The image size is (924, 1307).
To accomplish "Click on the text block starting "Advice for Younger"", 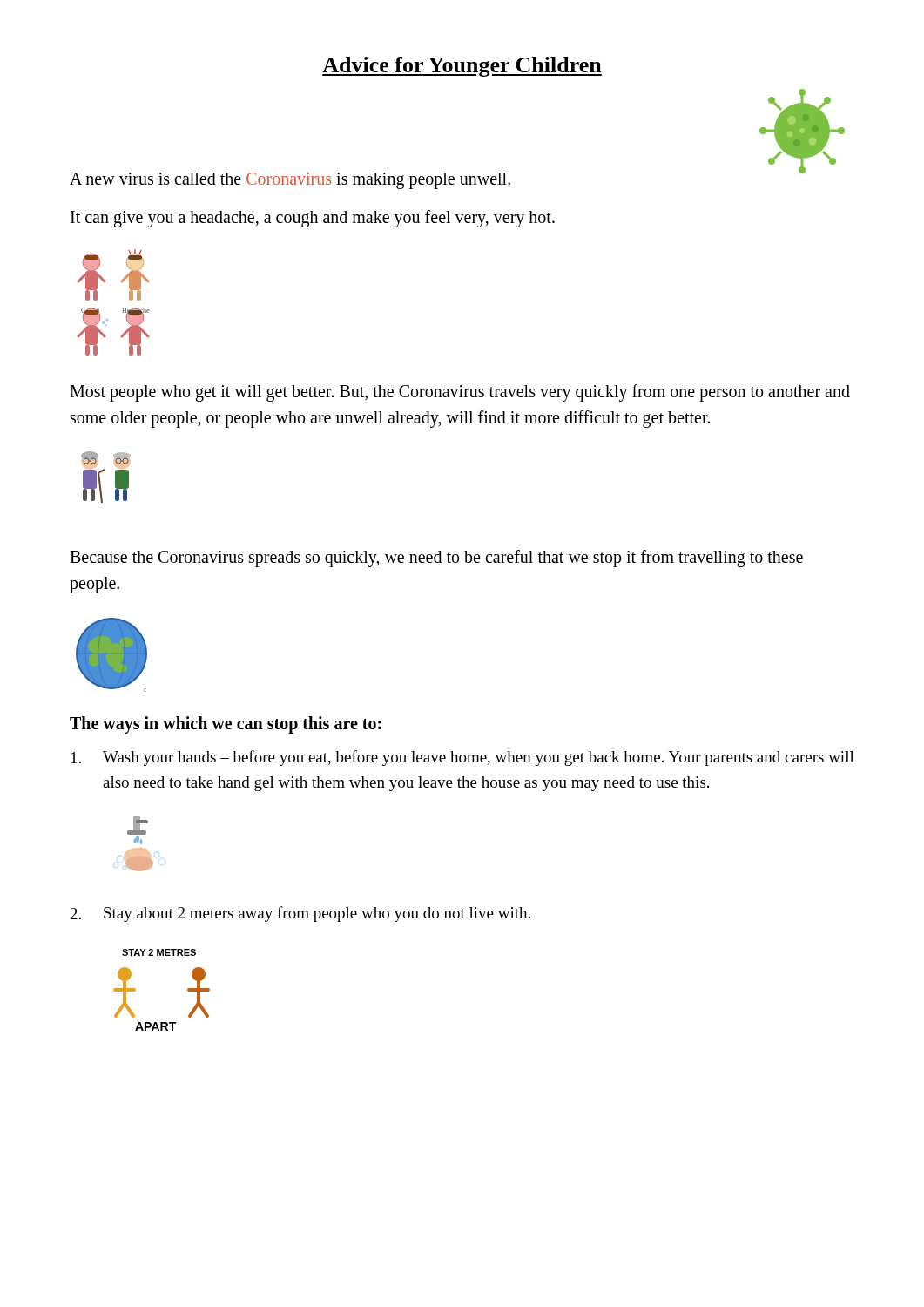I will pyautogui.click(x=462, y=65).
